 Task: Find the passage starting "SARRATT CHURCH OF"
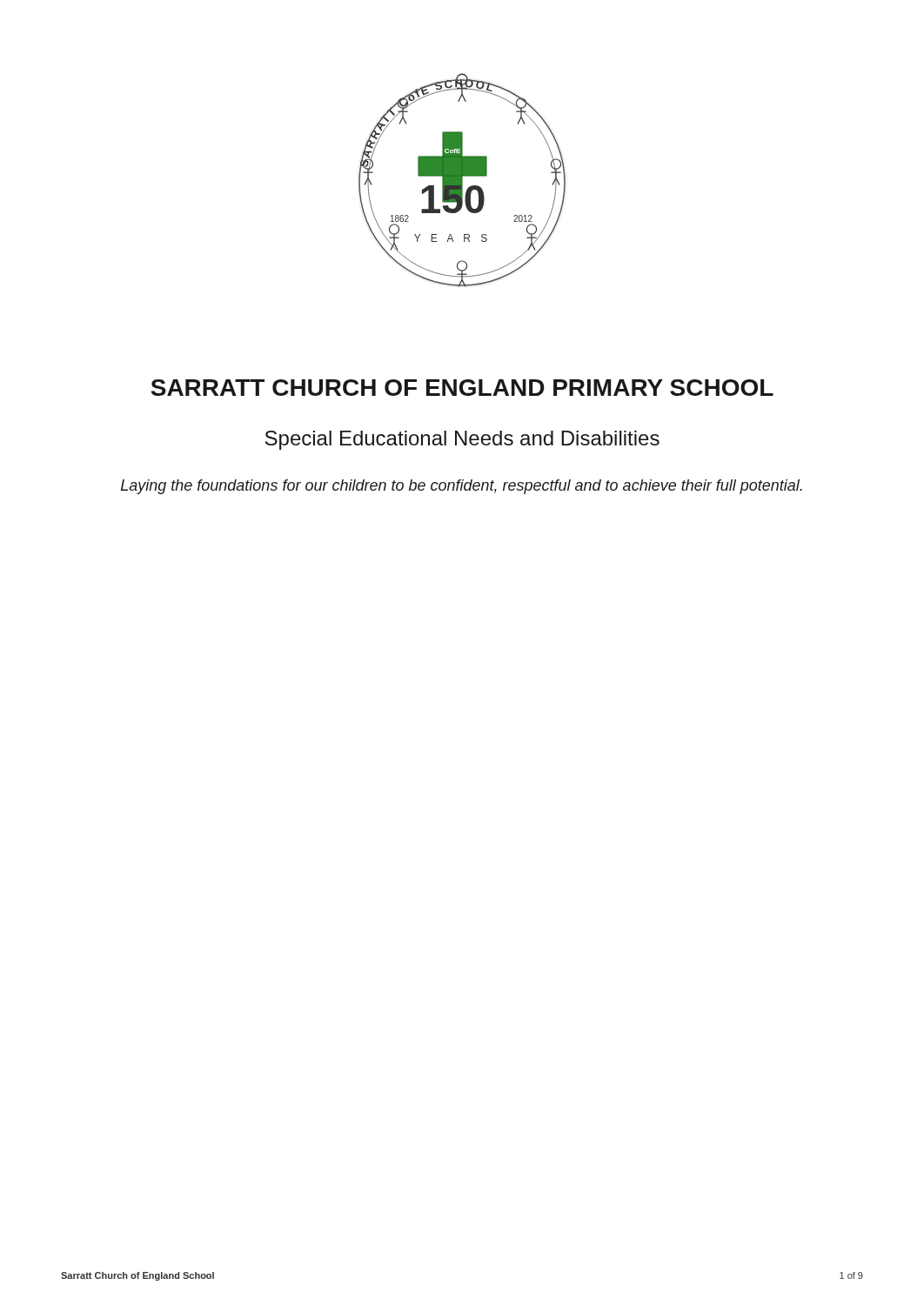[x=462, y=388]
